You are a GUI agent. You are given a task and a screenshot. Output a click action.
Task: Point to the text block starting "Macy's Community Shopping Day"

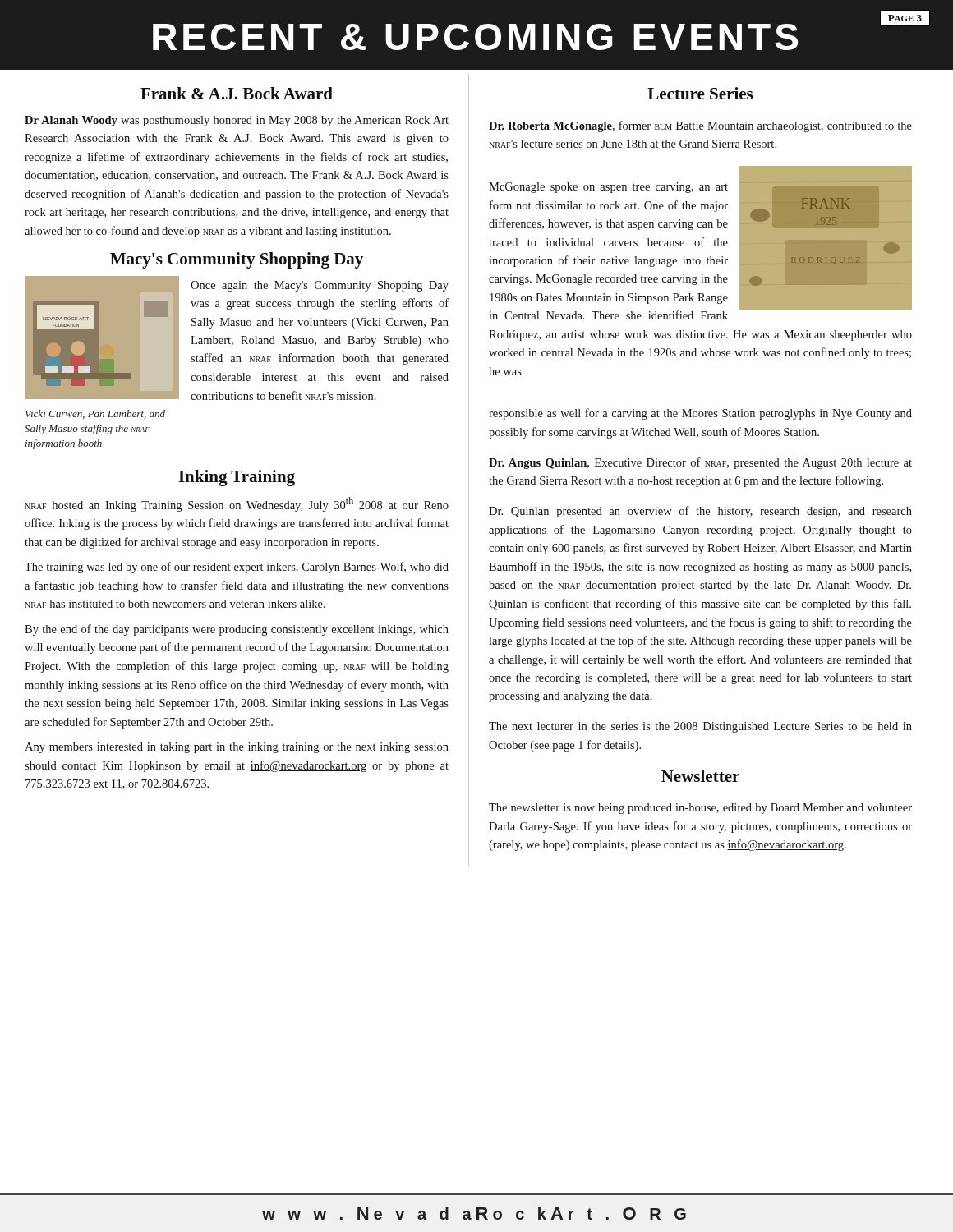tap(237, 258)
